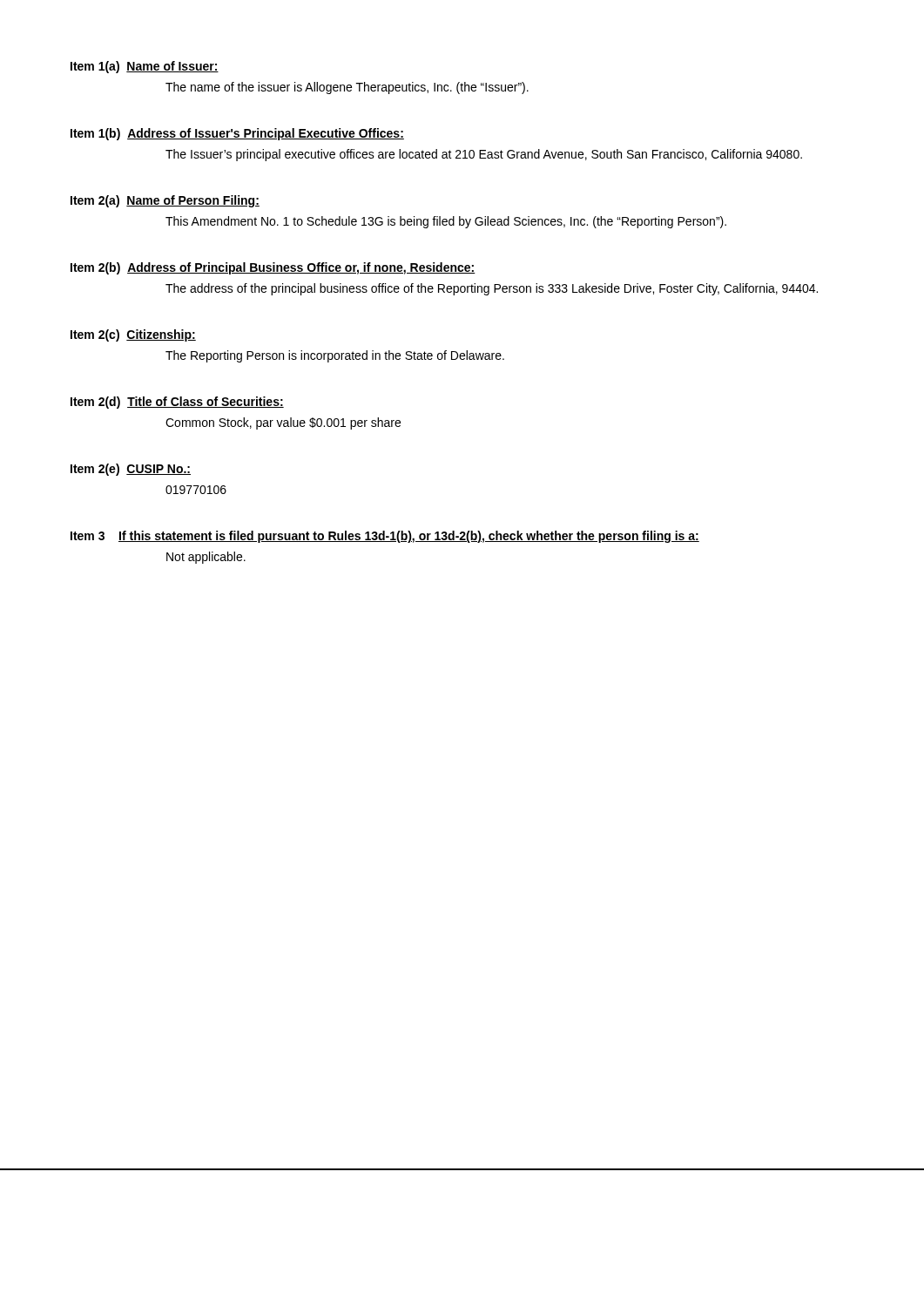Find the block on this page that starts "The Reporting Person"
The width and height of the screenshot is (924, 1307).
pos(335,356)
